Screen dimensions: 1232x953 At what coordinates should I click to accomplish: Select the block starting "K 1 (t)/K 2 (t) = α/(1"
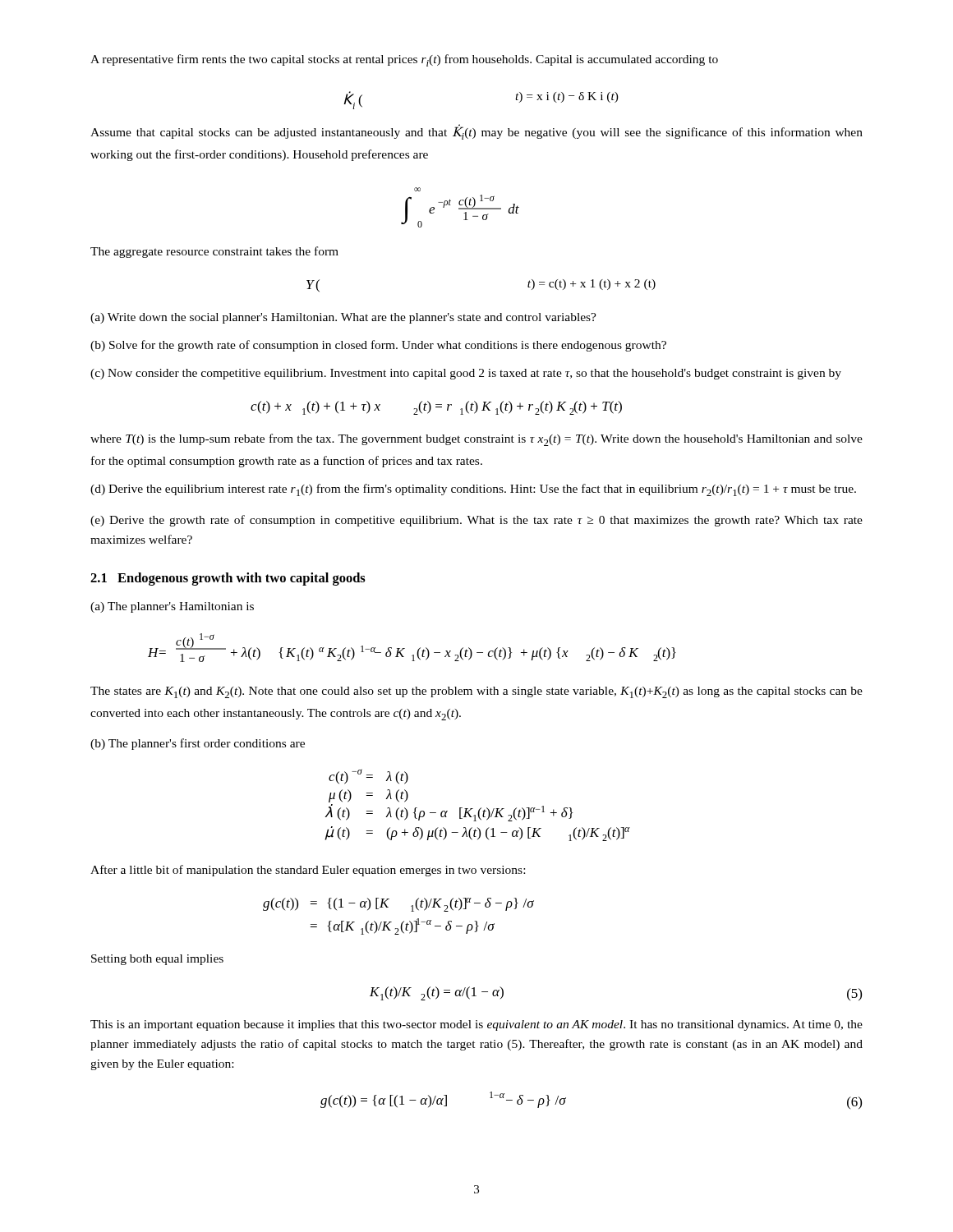433,993
